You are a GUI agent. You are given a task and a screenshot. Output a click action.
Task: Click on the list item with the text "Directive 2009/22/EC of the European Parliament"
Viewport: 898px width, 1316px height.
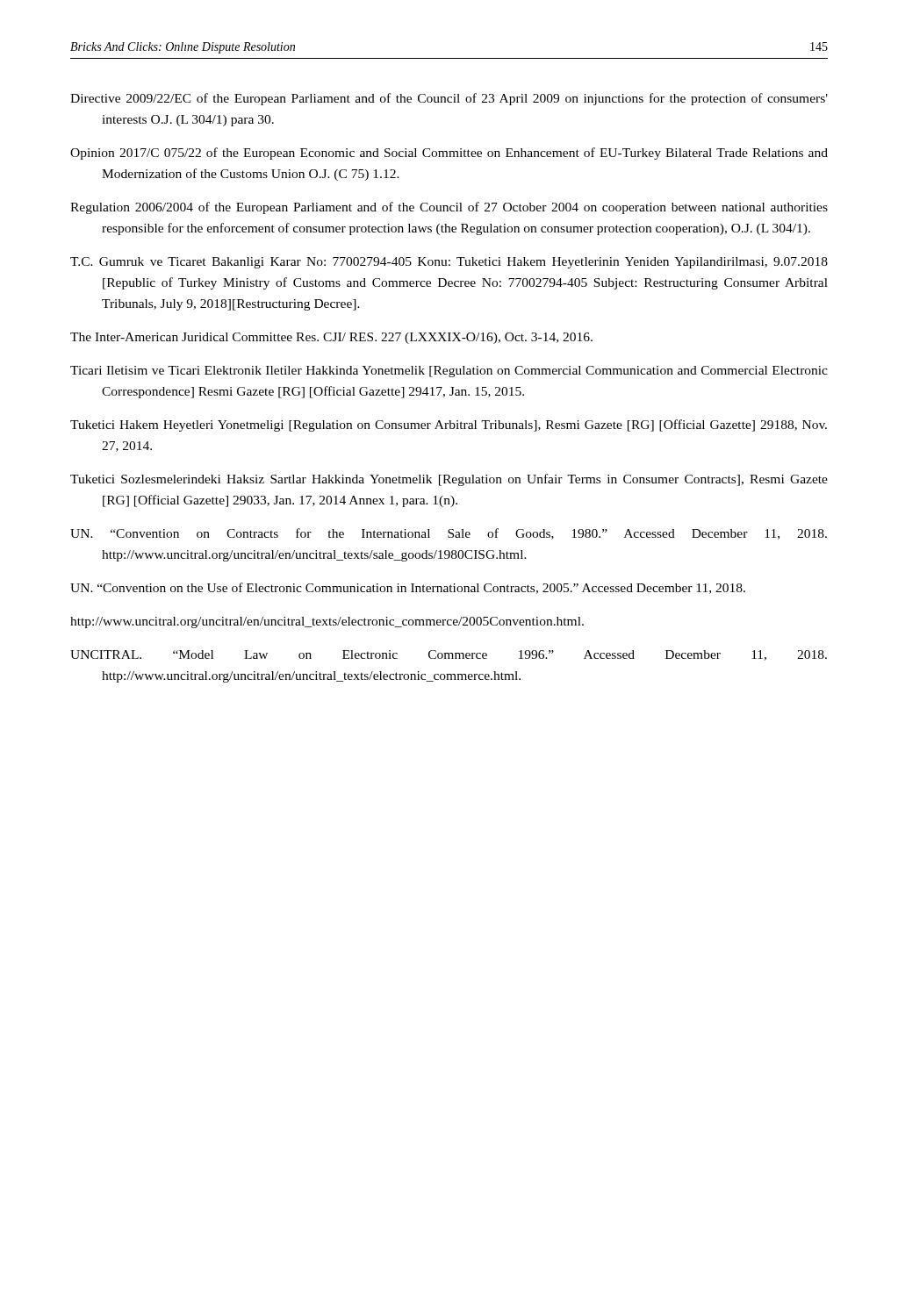tap(449, 108)
